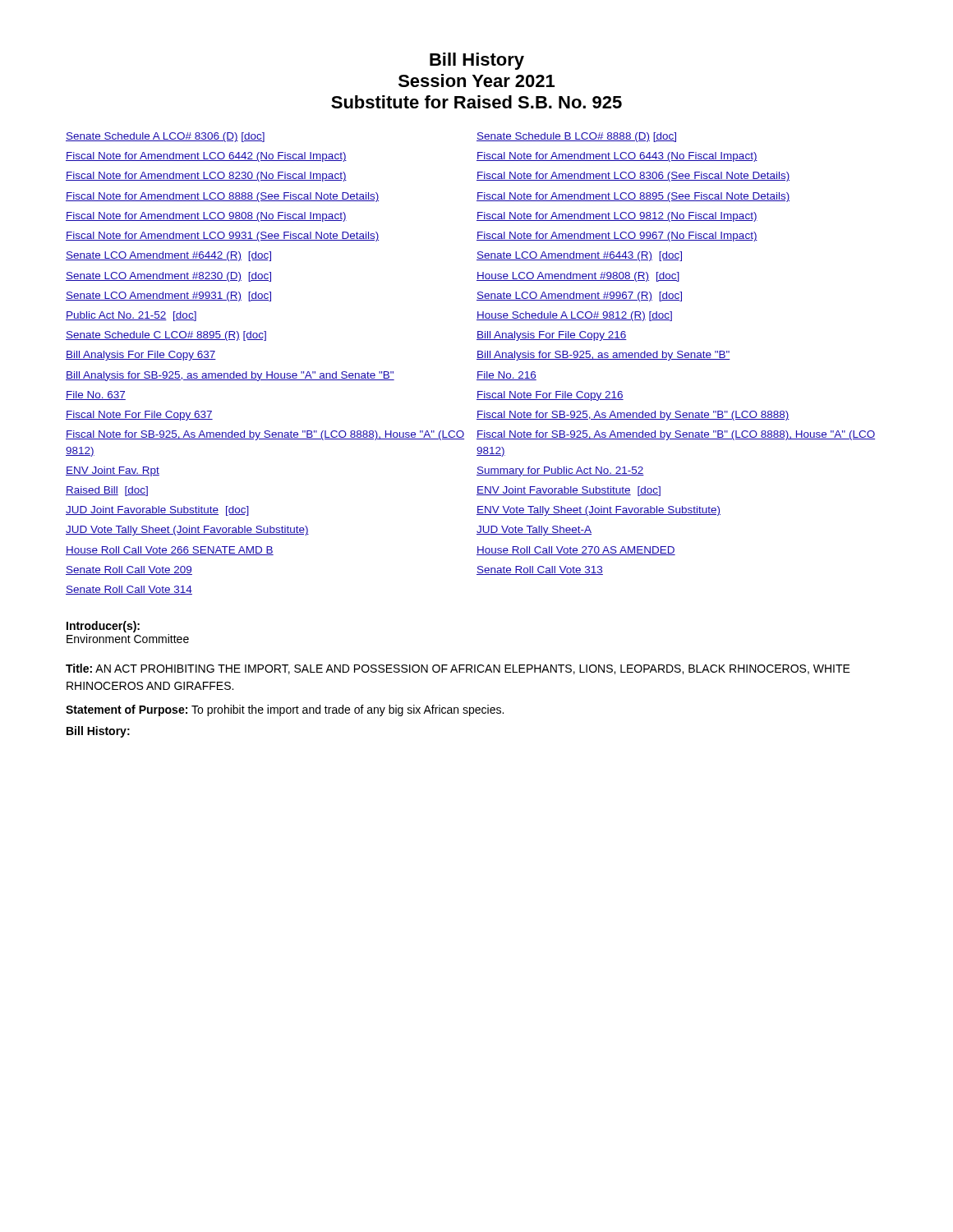Locate the region starting "Senate Schedule B LCO#"
953x1232 pixels.
[577, 136]
